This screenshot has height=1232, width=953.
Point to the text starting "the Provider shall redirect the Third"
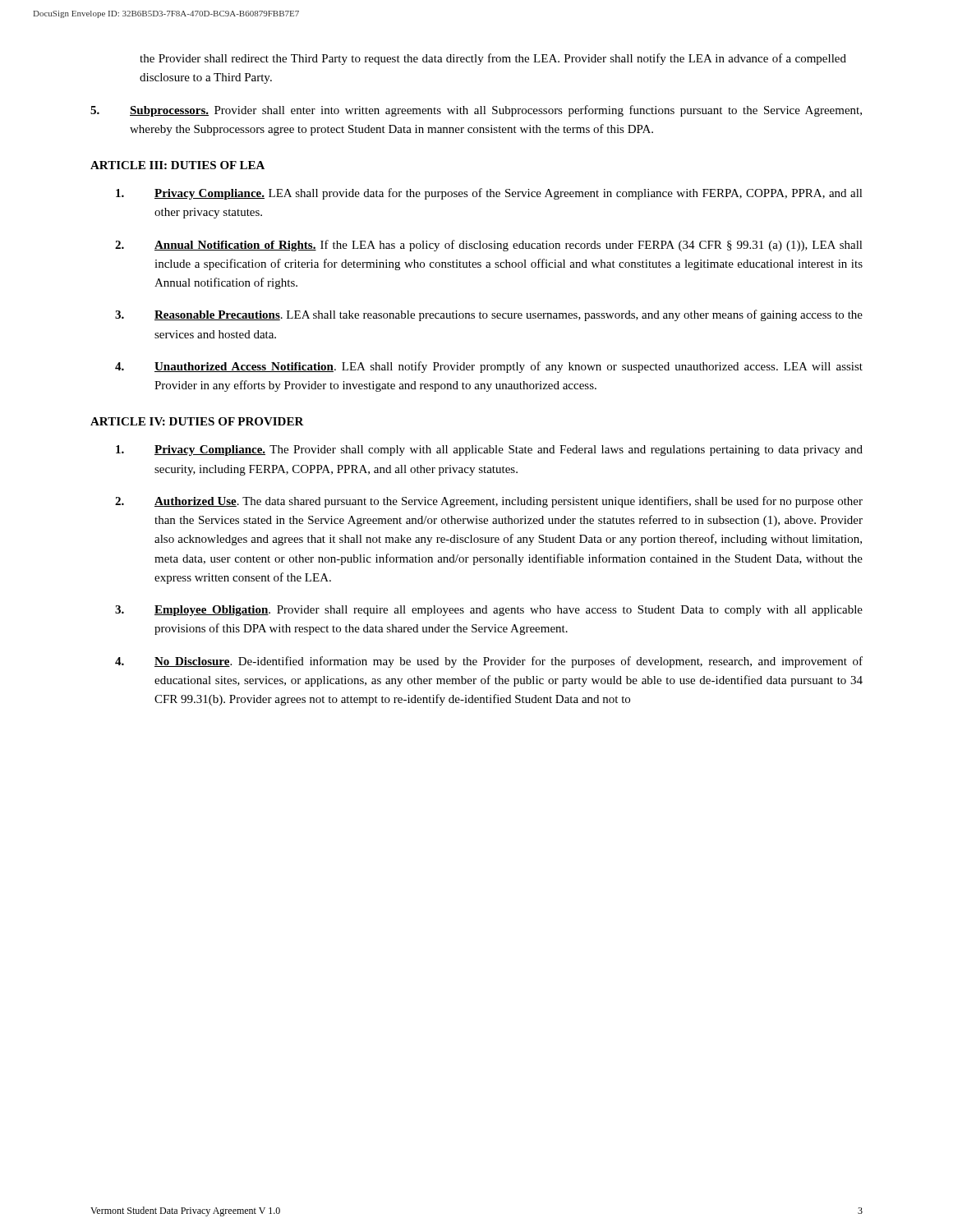pyautogui.click(x=493, y=68)
